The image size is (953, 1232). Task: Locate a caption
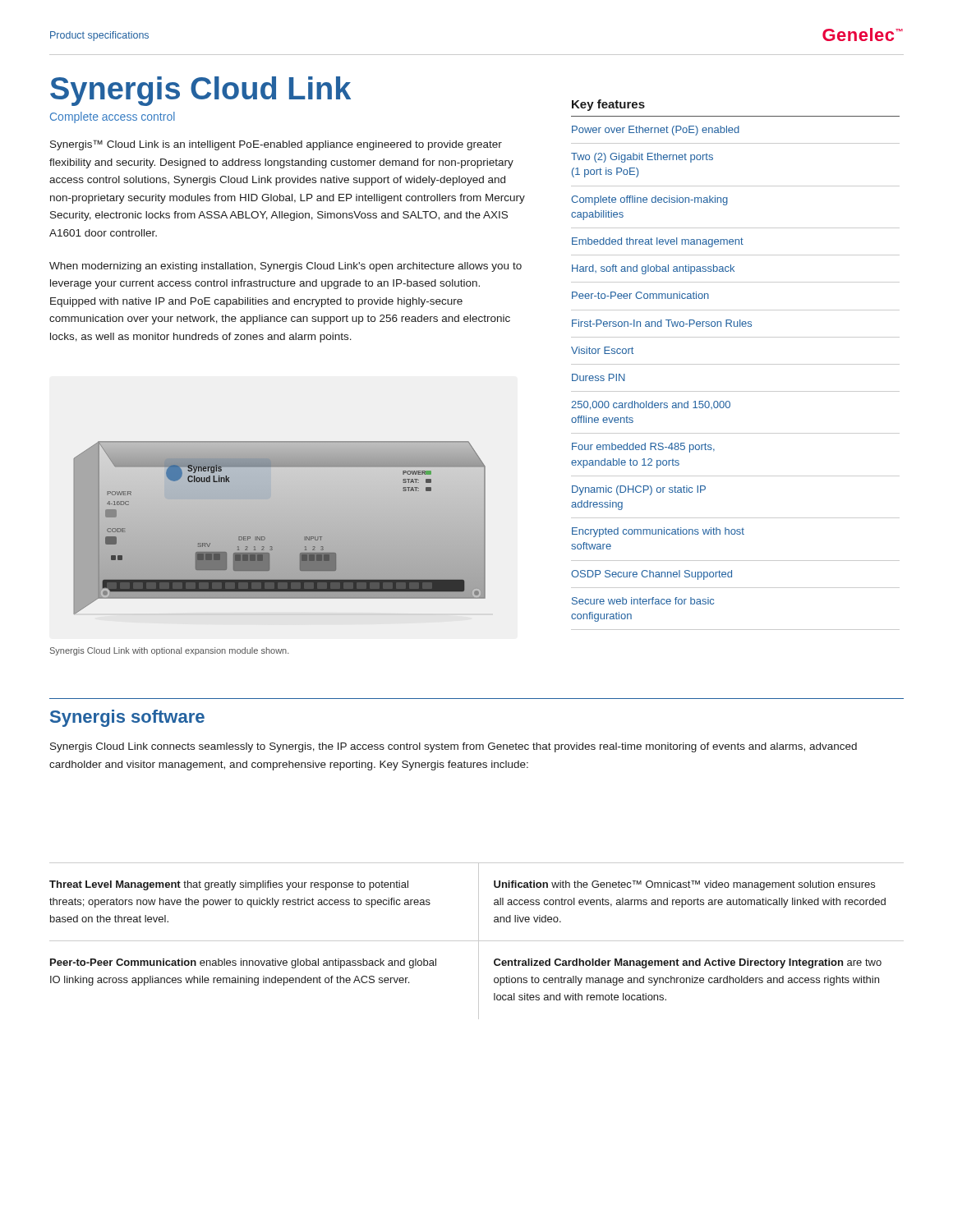(169, 650)
